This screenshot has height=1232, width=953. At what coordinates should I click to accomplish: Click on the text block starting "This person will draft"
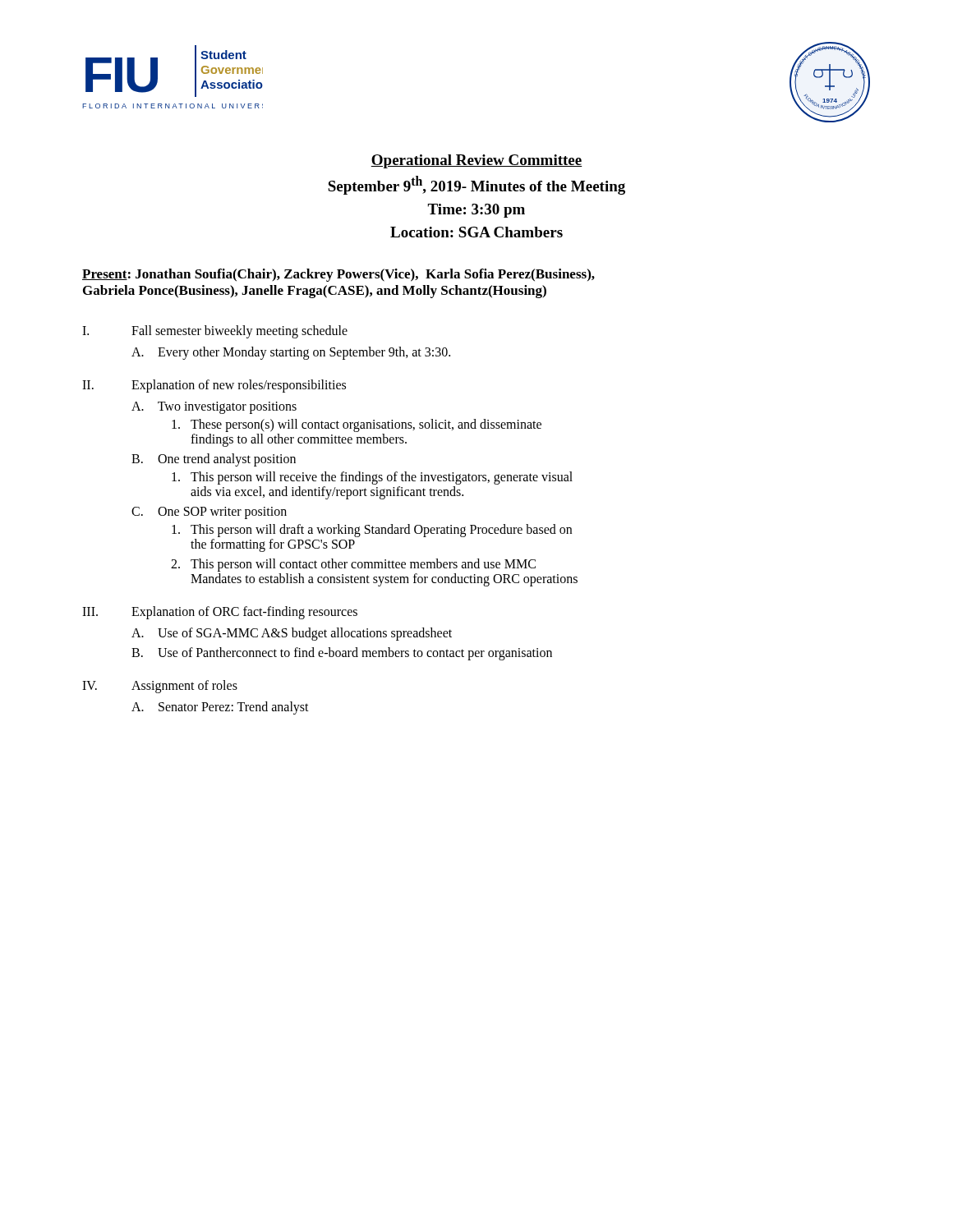521,537
